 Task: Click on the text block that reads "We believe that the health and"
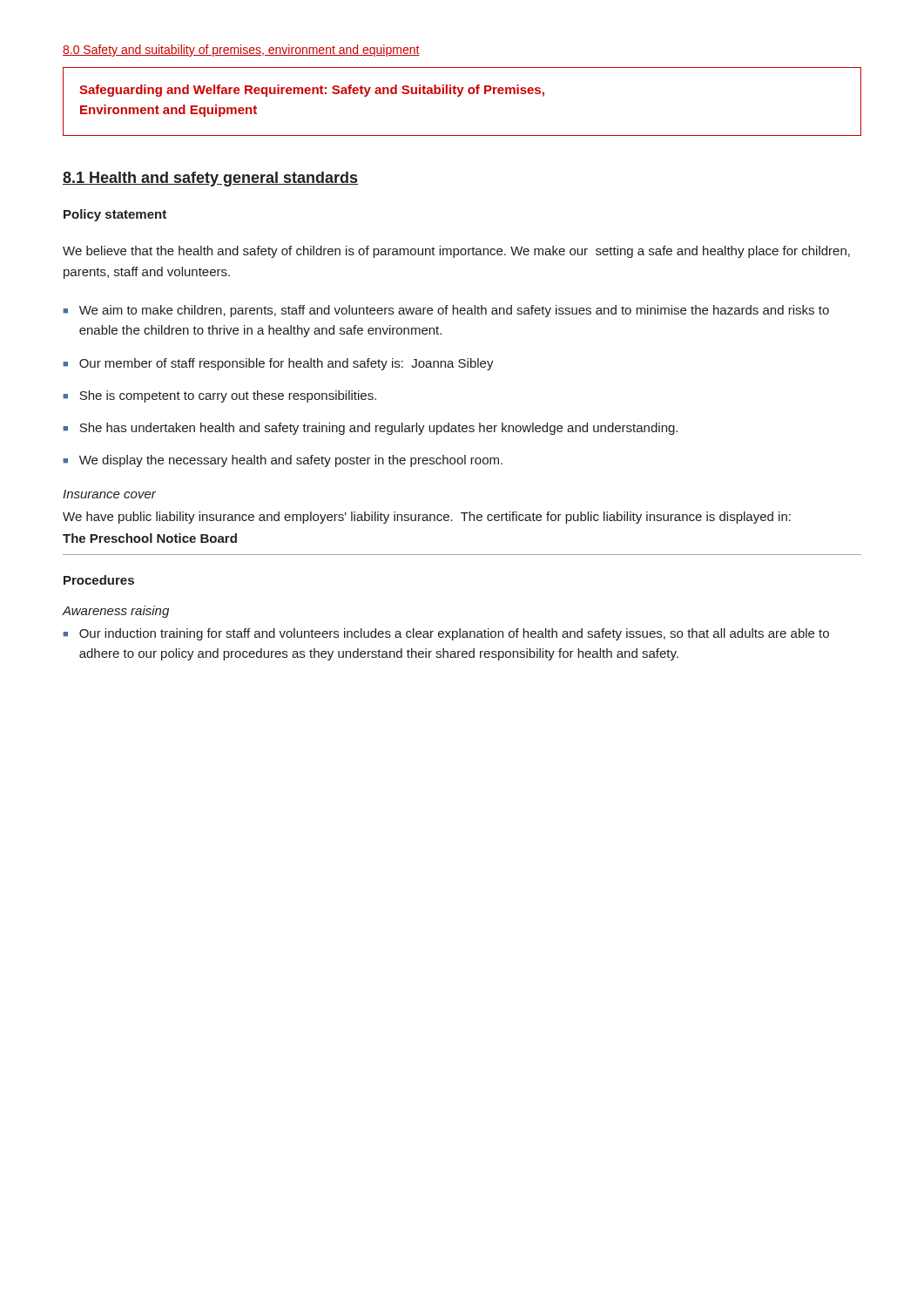[x=462, y=261]
